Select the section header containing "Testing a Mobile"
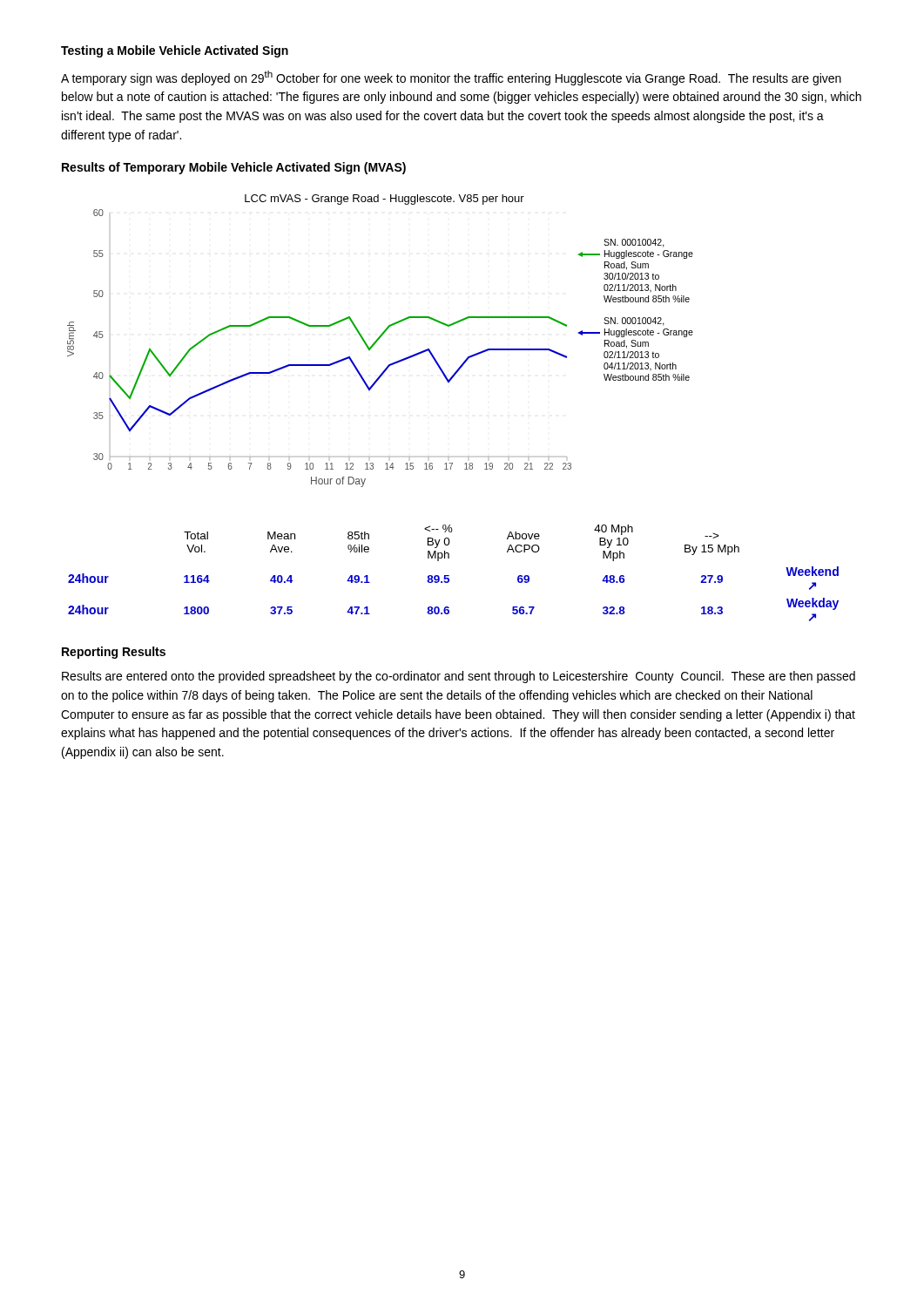Viewport: 924px width, 1307px height. (x=175, y=51)
